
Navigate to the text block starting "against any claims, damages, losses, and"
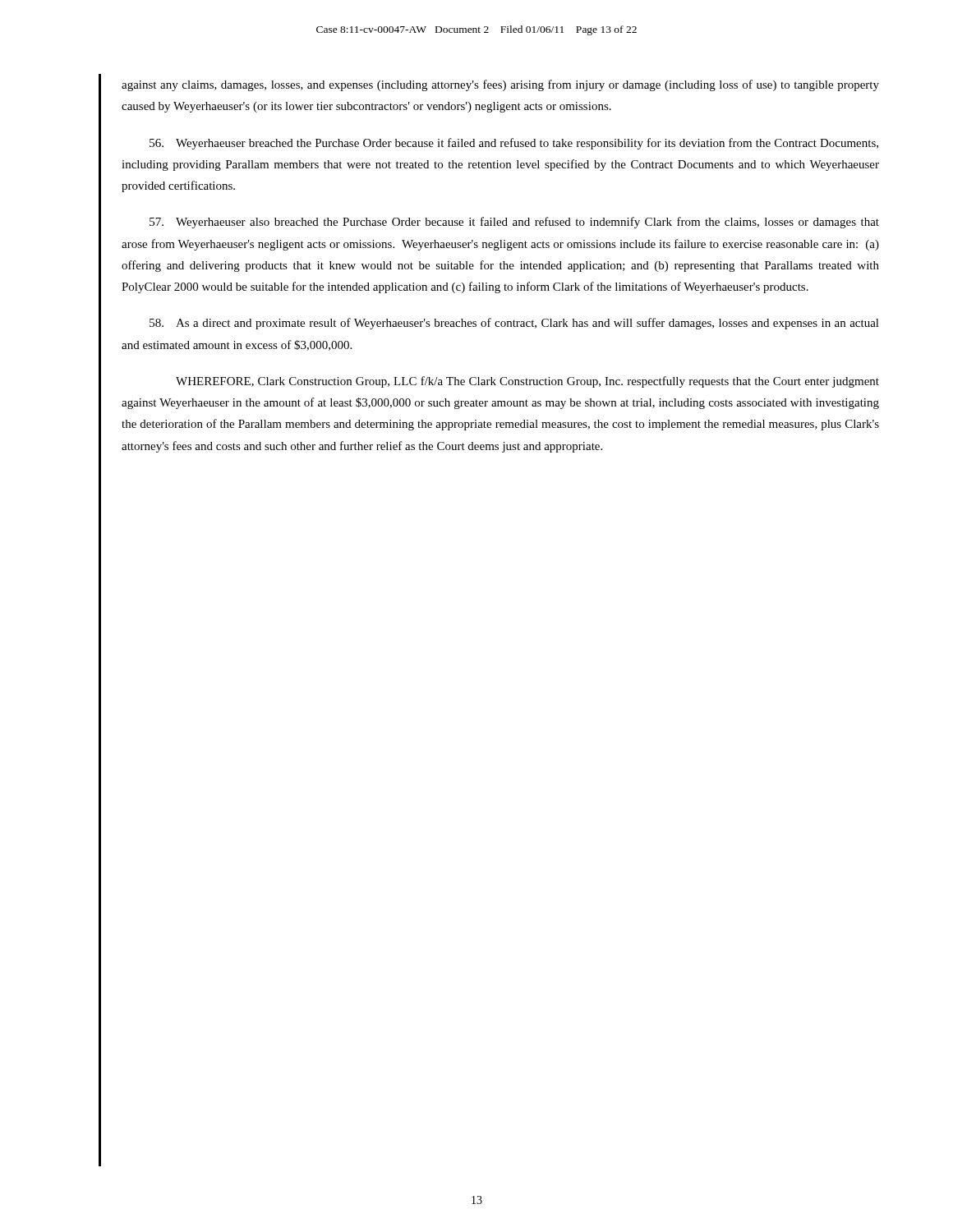[500, 95]
